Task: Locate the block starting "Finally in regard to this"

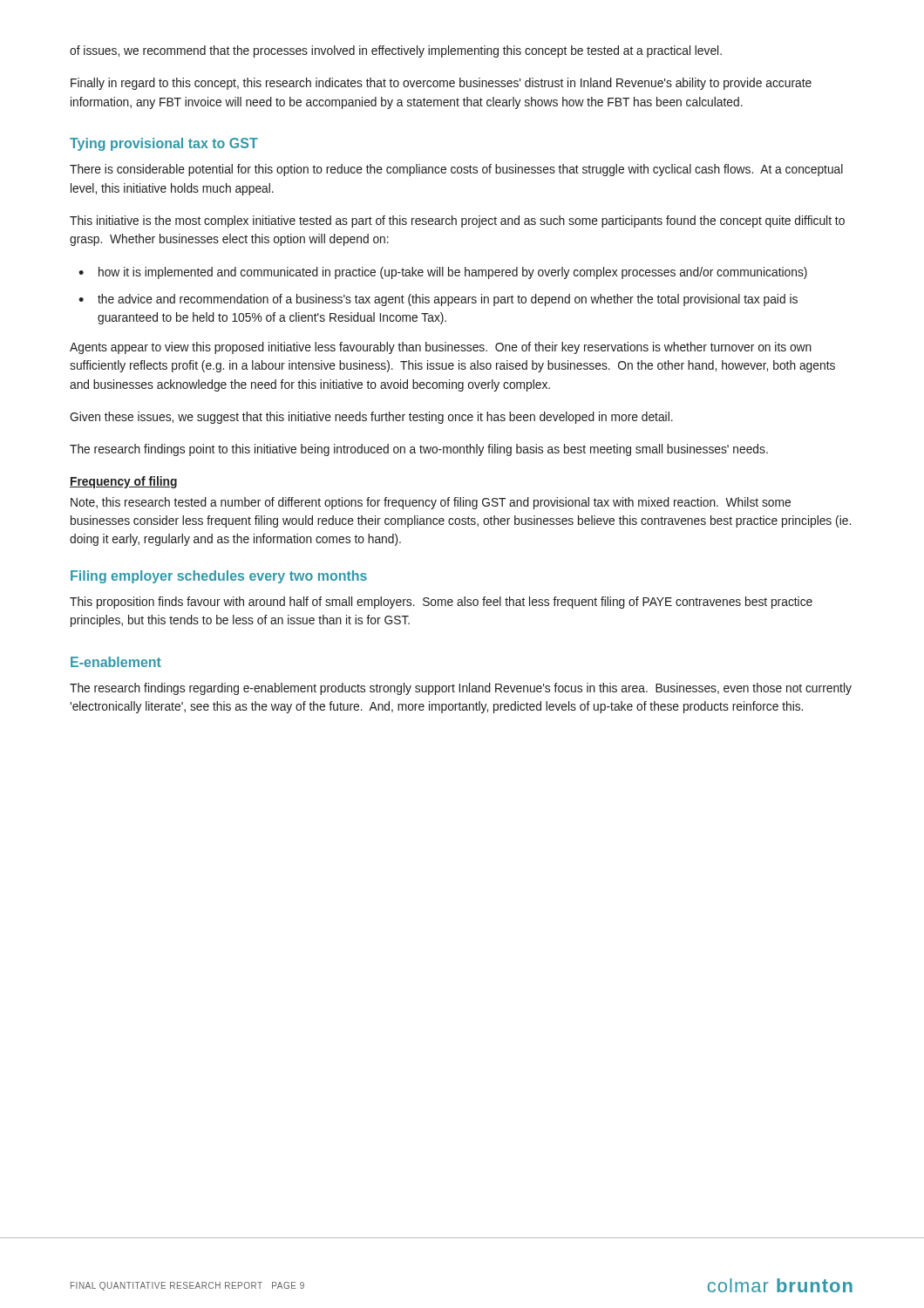Action: (441, 93)
